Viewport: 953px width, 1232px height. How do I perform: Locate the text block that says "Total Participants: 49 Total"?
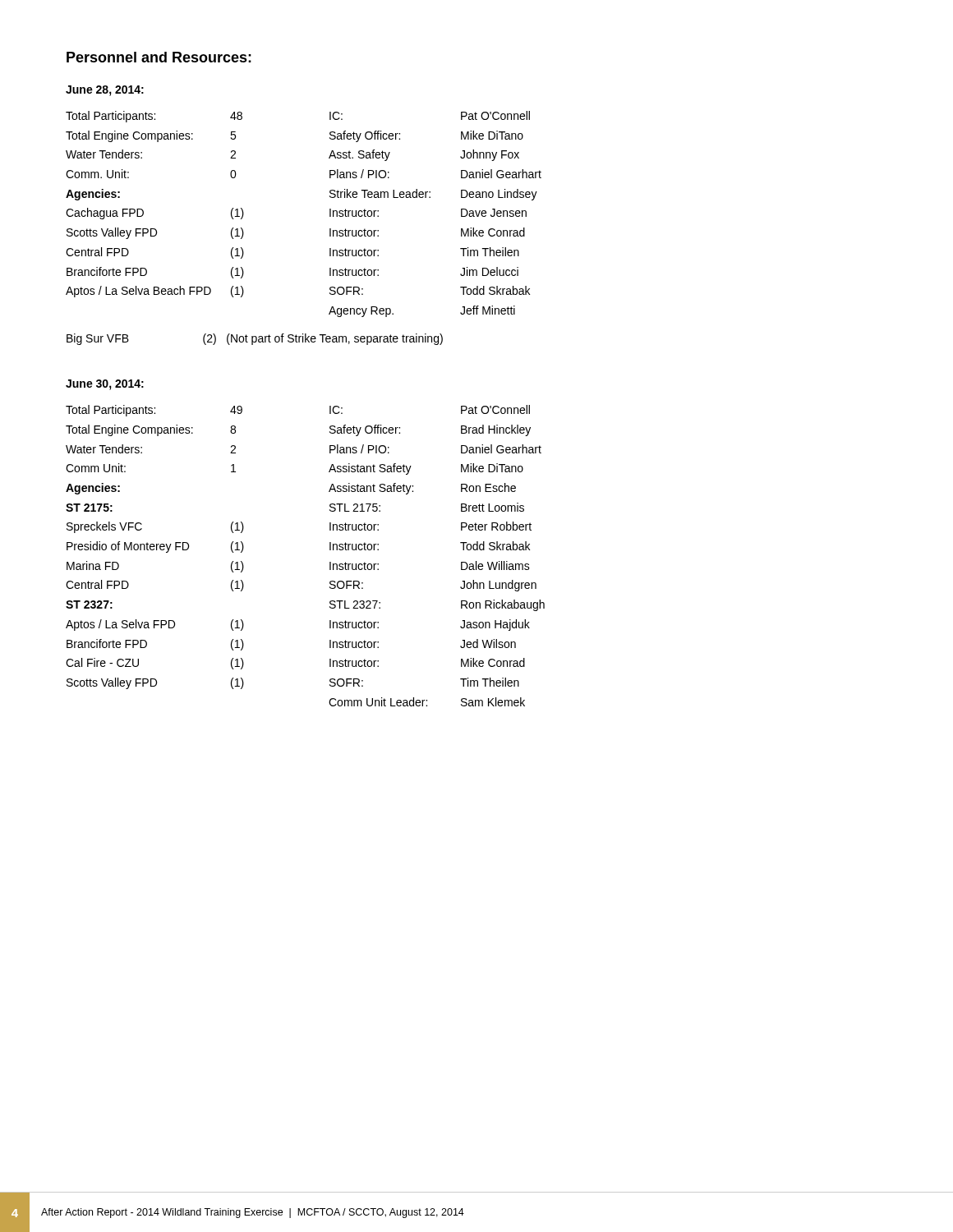tap(476, 557)
